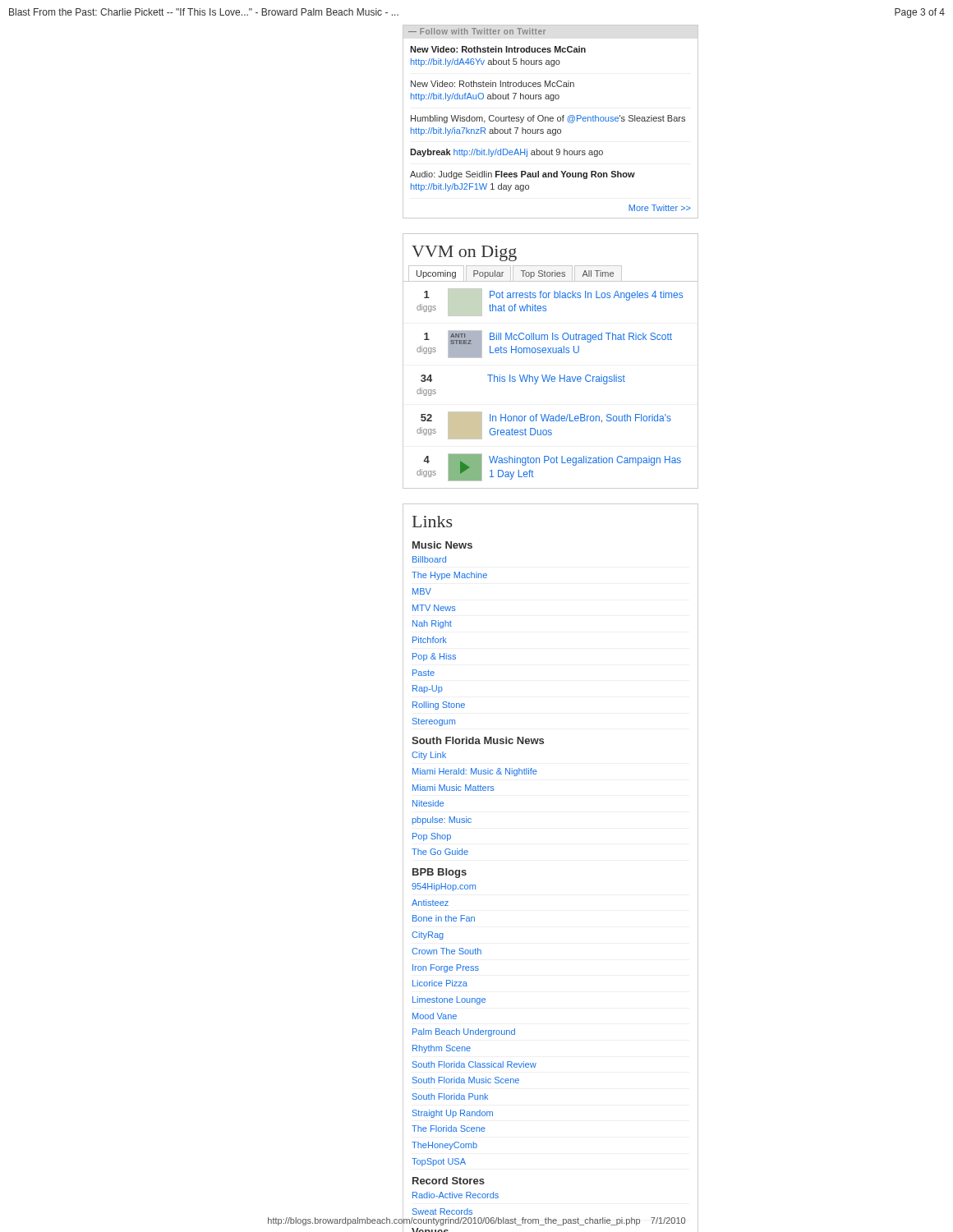This screenshot has width=953, height=1232.
Task: Select the region starting "Pop & Hiss"
Action: [x=434, y=656]
